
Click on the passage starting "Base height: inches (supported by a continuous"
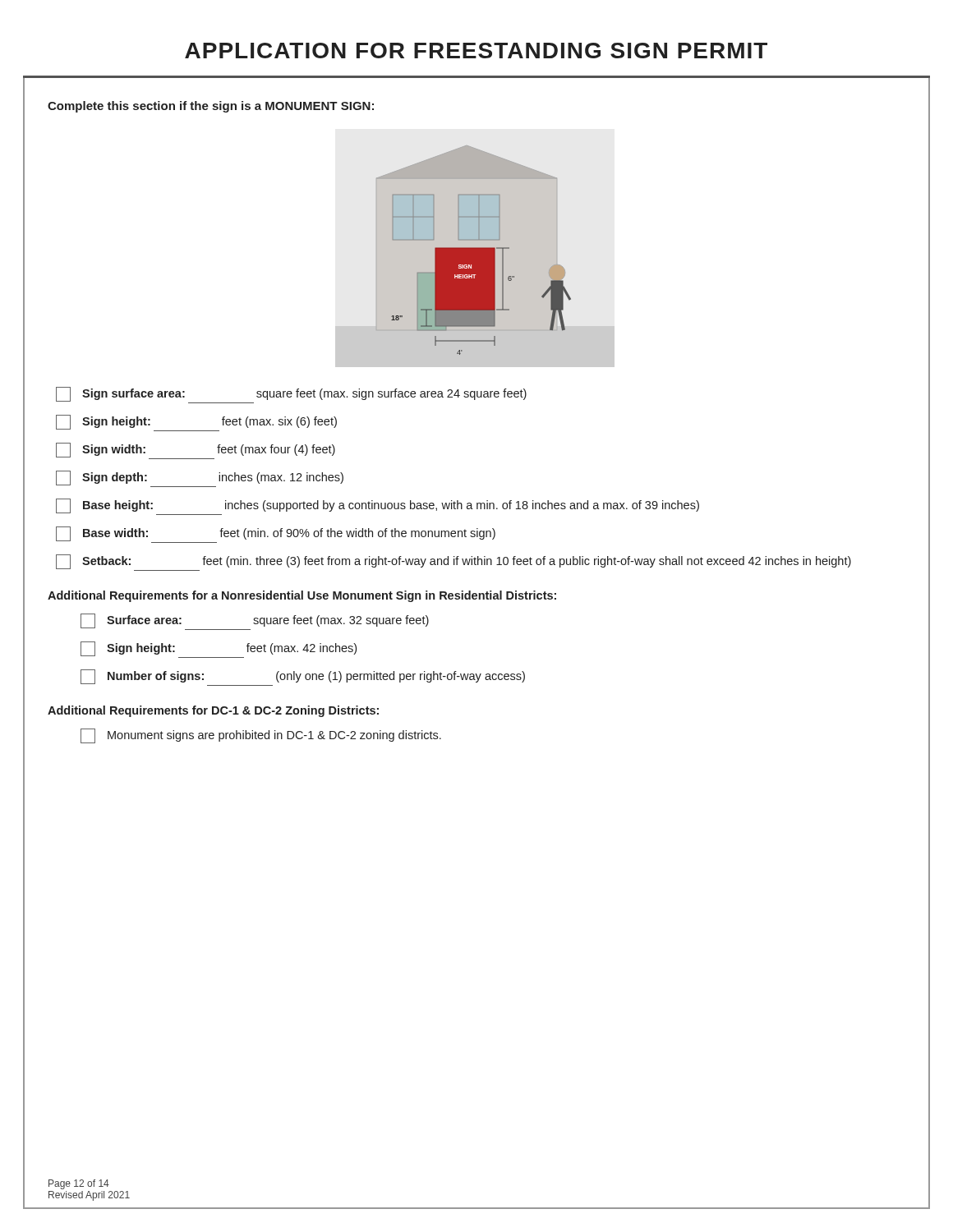coord(378,506)
